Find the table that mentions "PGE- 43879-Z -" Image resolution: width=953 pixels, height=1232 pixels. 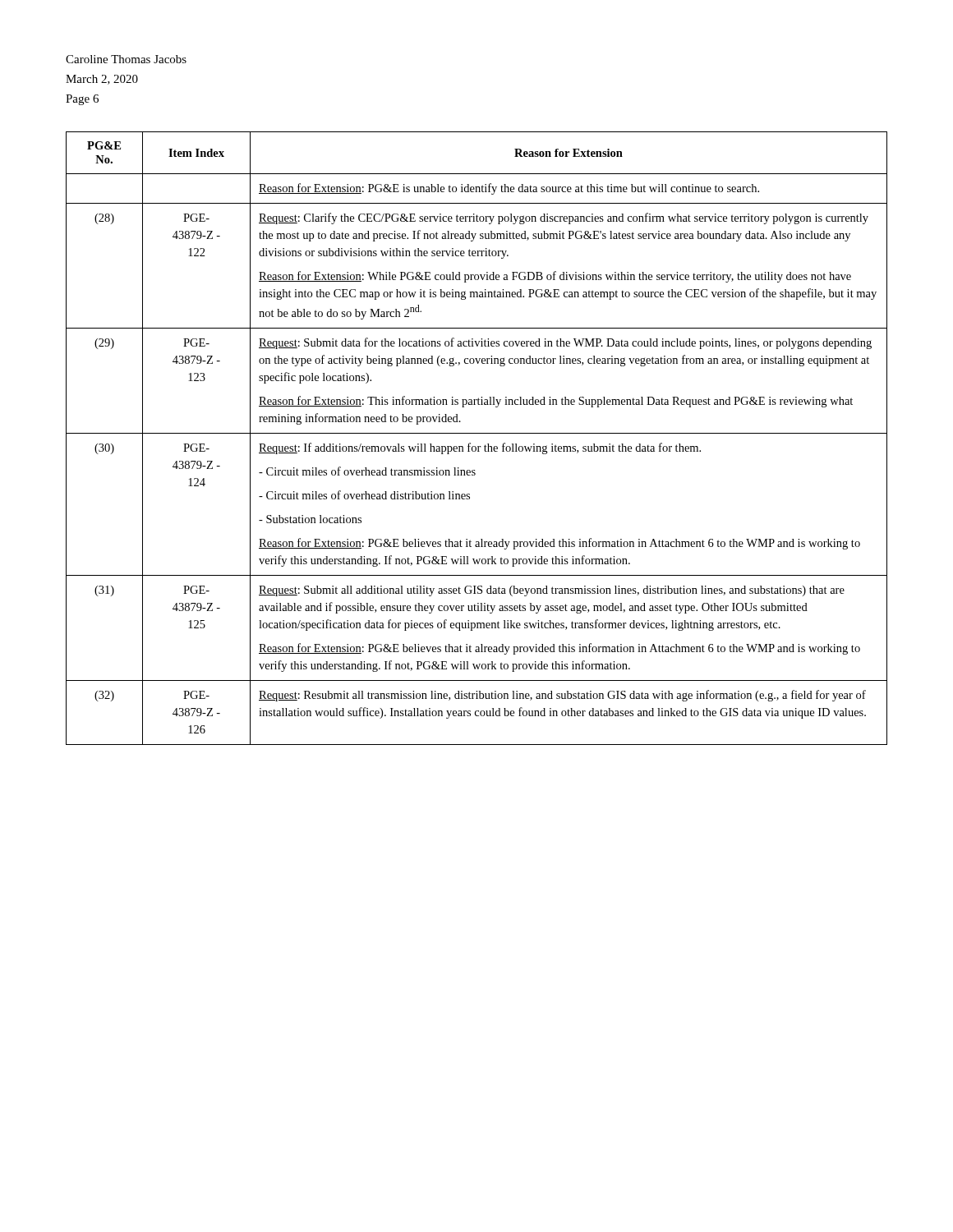coord(476,438)
